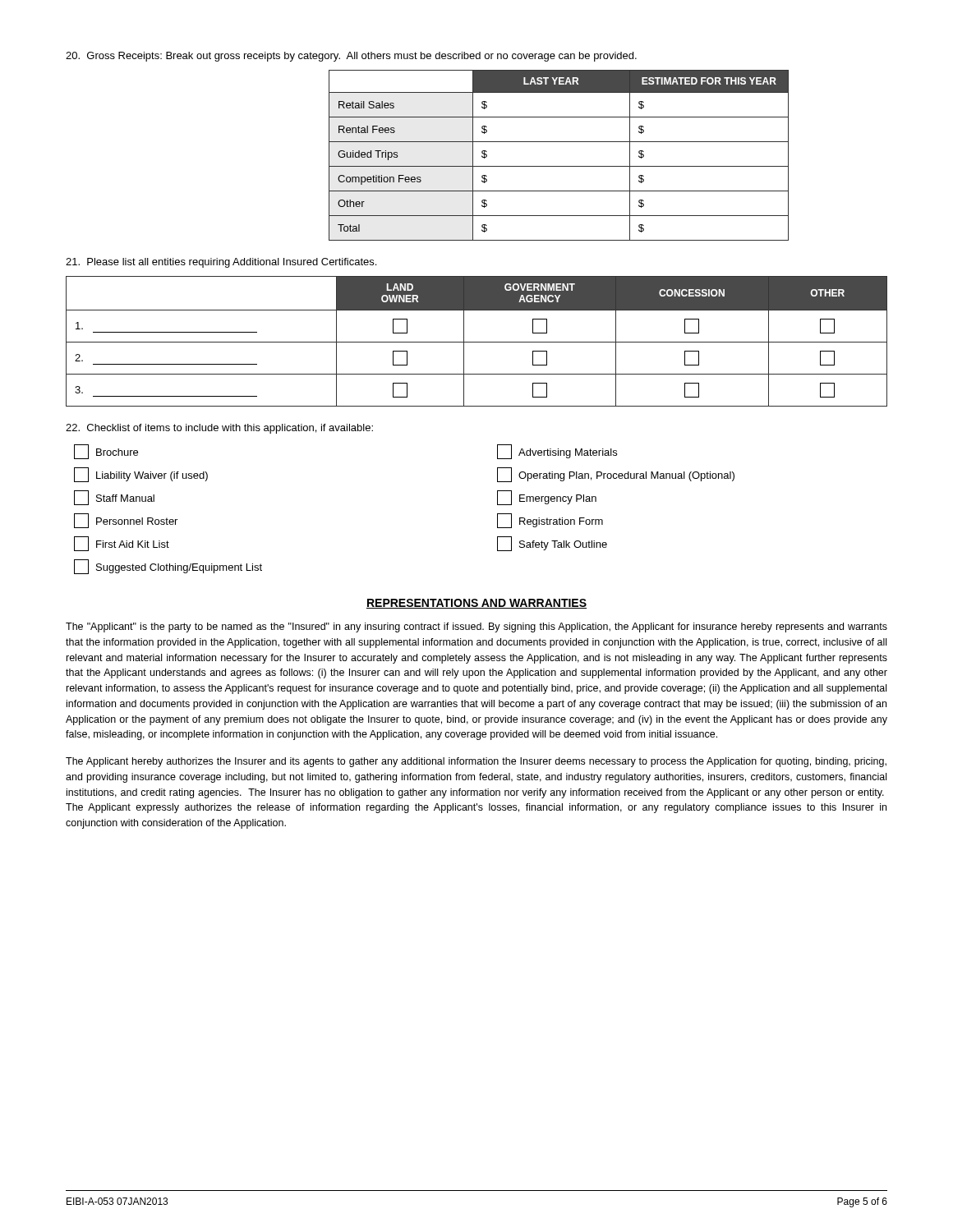The width and height of the screenshot is (953, 1232).
Task: Click on the text block starting "20. Gross Receipts: Break"
Action: click(x=351, y=55)
